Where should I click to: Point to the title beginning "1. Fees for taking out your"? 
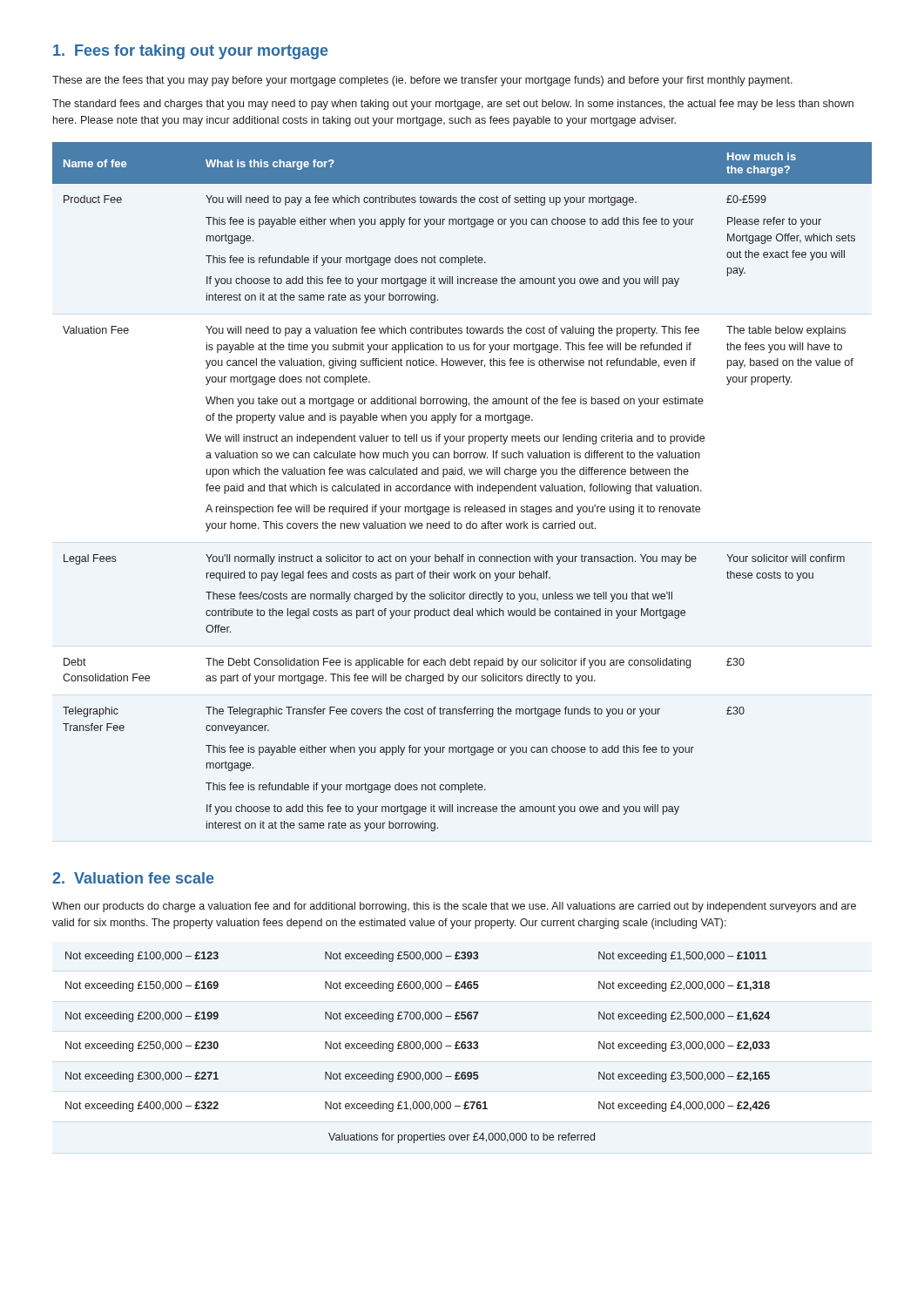191,52
